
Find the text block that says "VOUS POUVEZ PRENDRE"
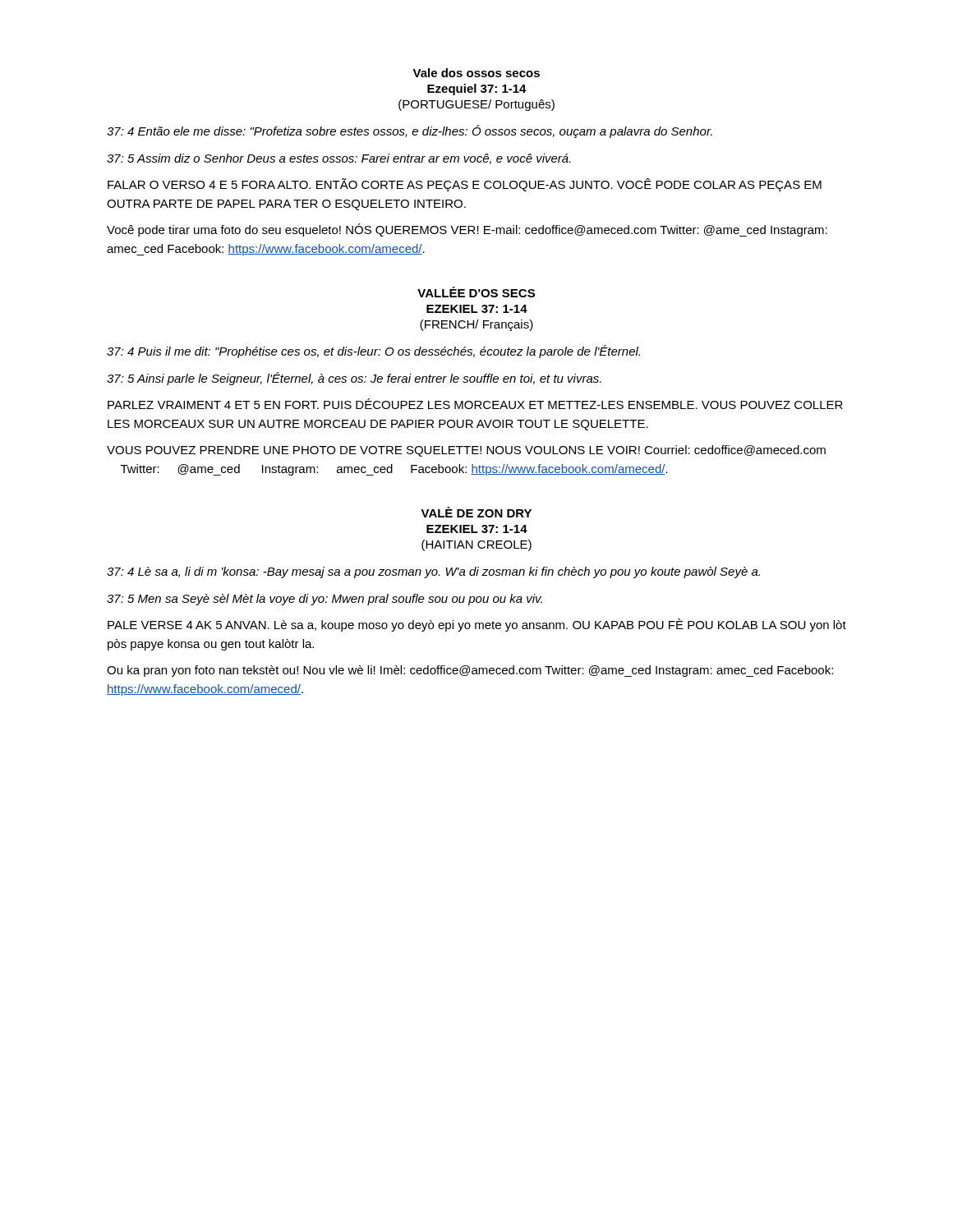tap(467, 459)
